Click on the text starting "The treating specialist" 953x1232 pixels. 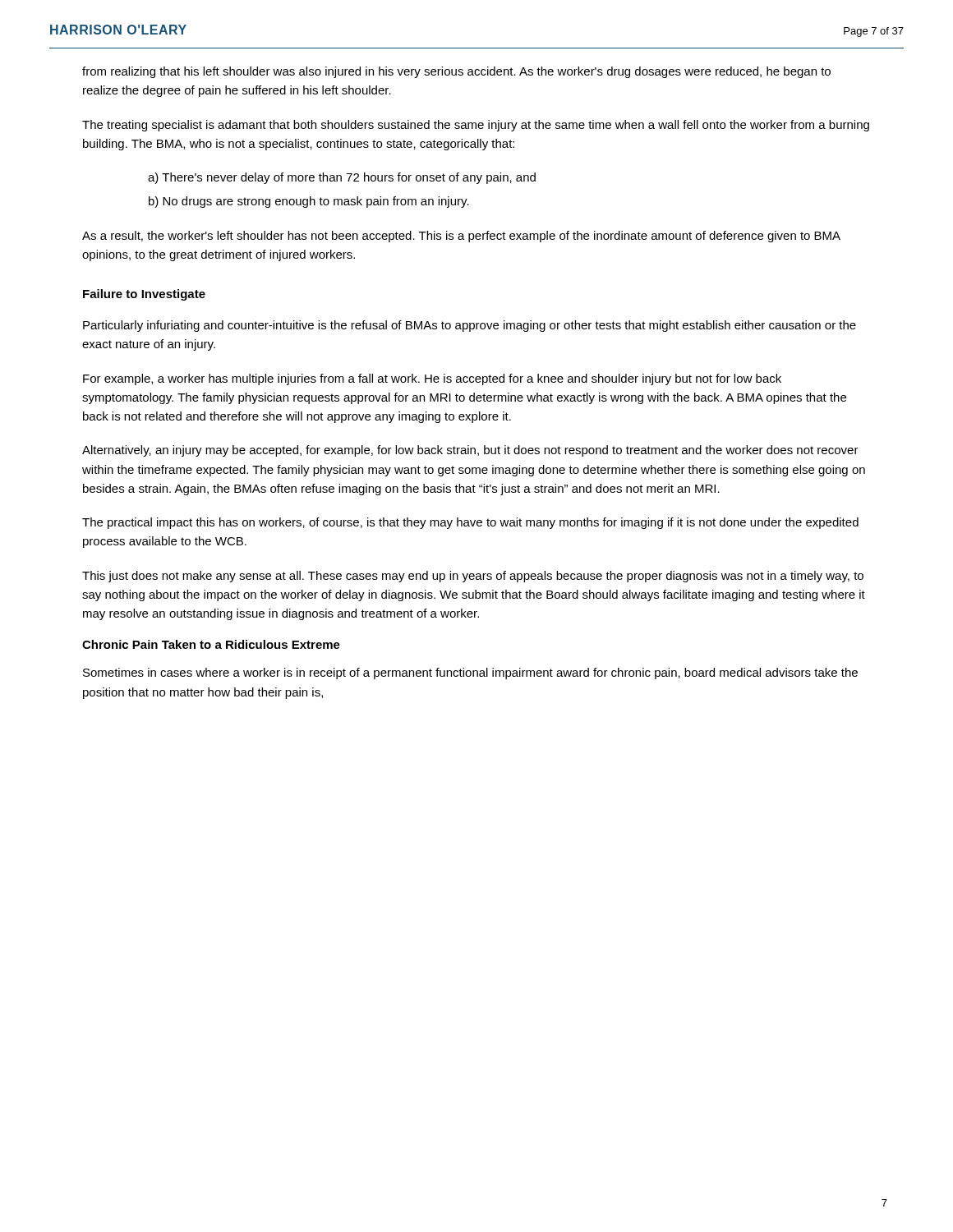[x=476, y=134]
